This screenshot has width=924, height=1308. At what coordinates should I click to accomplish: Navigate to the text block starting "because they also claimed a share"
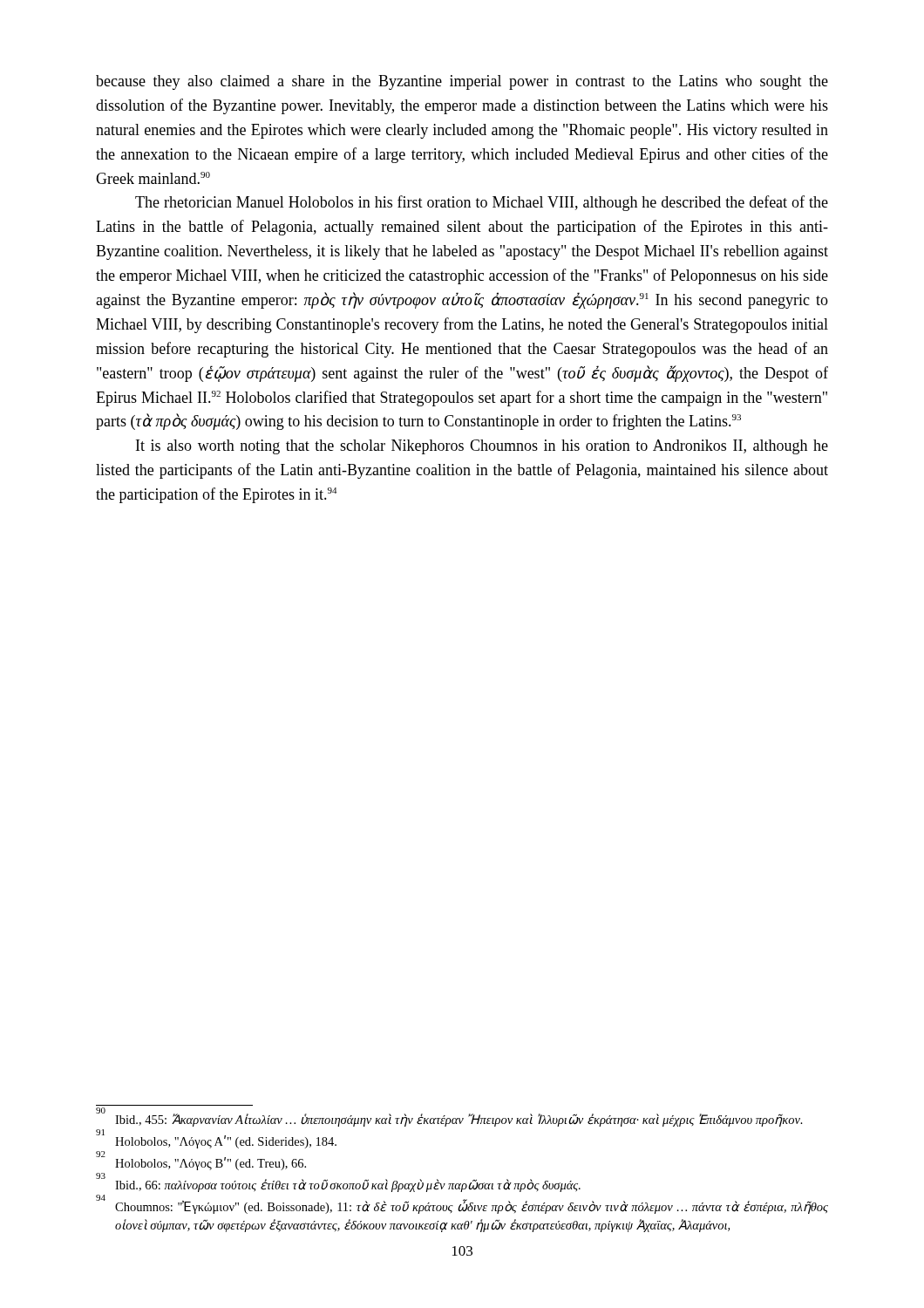tap(462, 289)
